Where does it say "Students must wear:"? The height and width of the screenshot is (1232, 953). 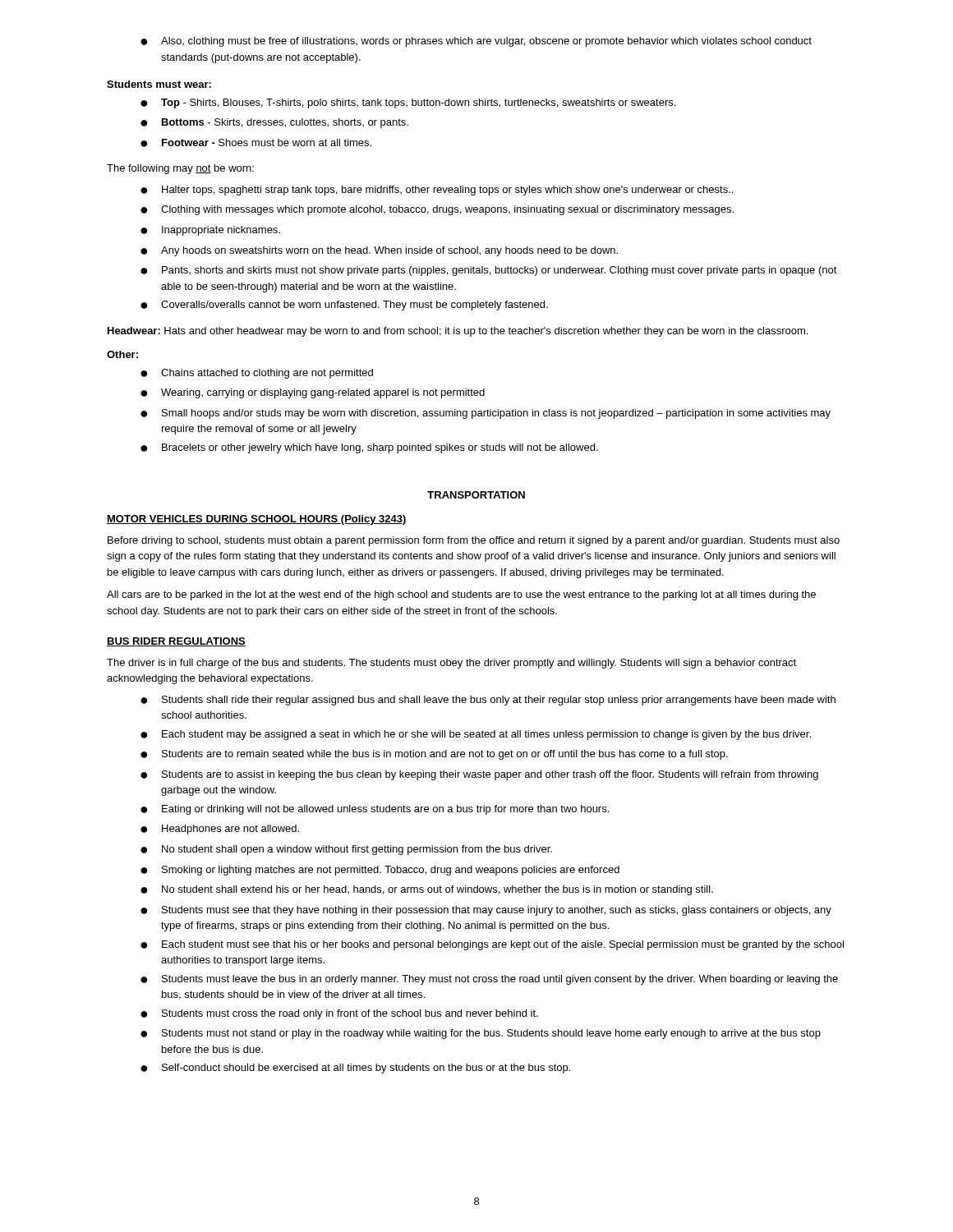[x=159, y=84]
